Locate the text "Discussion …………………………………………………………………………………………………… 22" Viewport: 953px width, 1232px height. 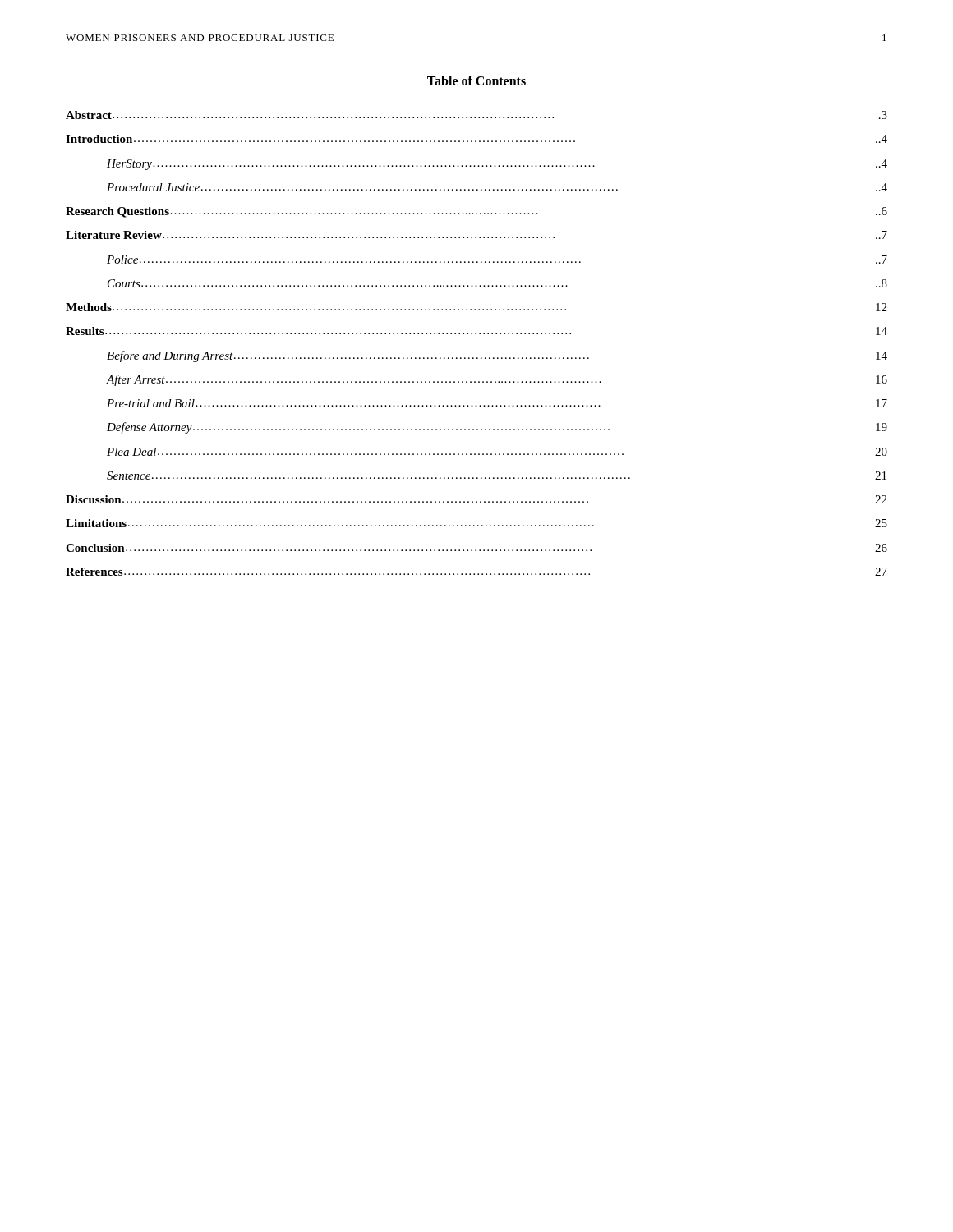[476, 500]
